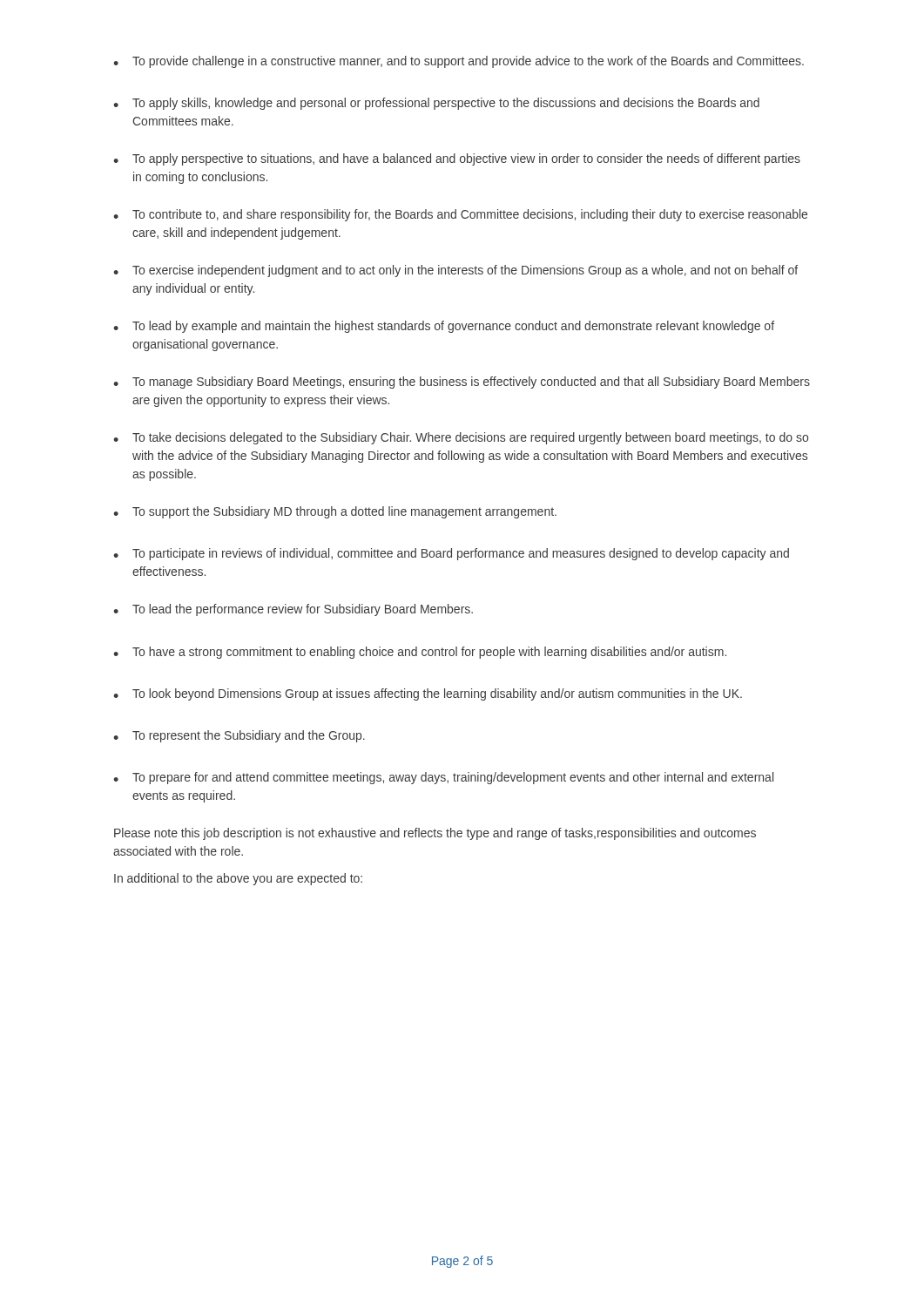Screen dimensions: 1307x924
Task: Point to the block beginning "• To apply perspective to situations,"
Action: pos(462,168)
